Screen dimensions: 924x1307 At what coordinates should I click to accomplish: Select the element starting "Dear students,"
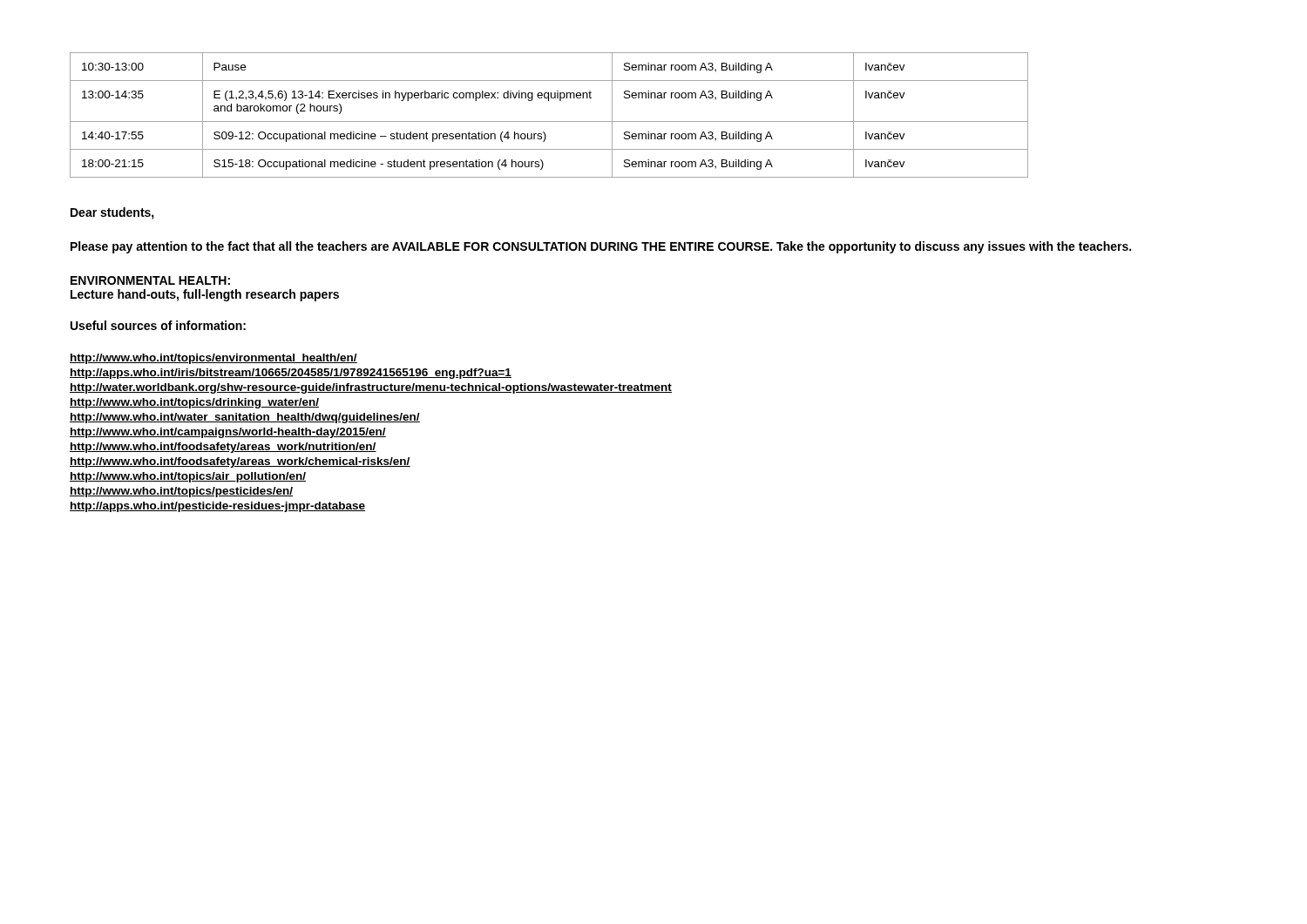(112, 212)
